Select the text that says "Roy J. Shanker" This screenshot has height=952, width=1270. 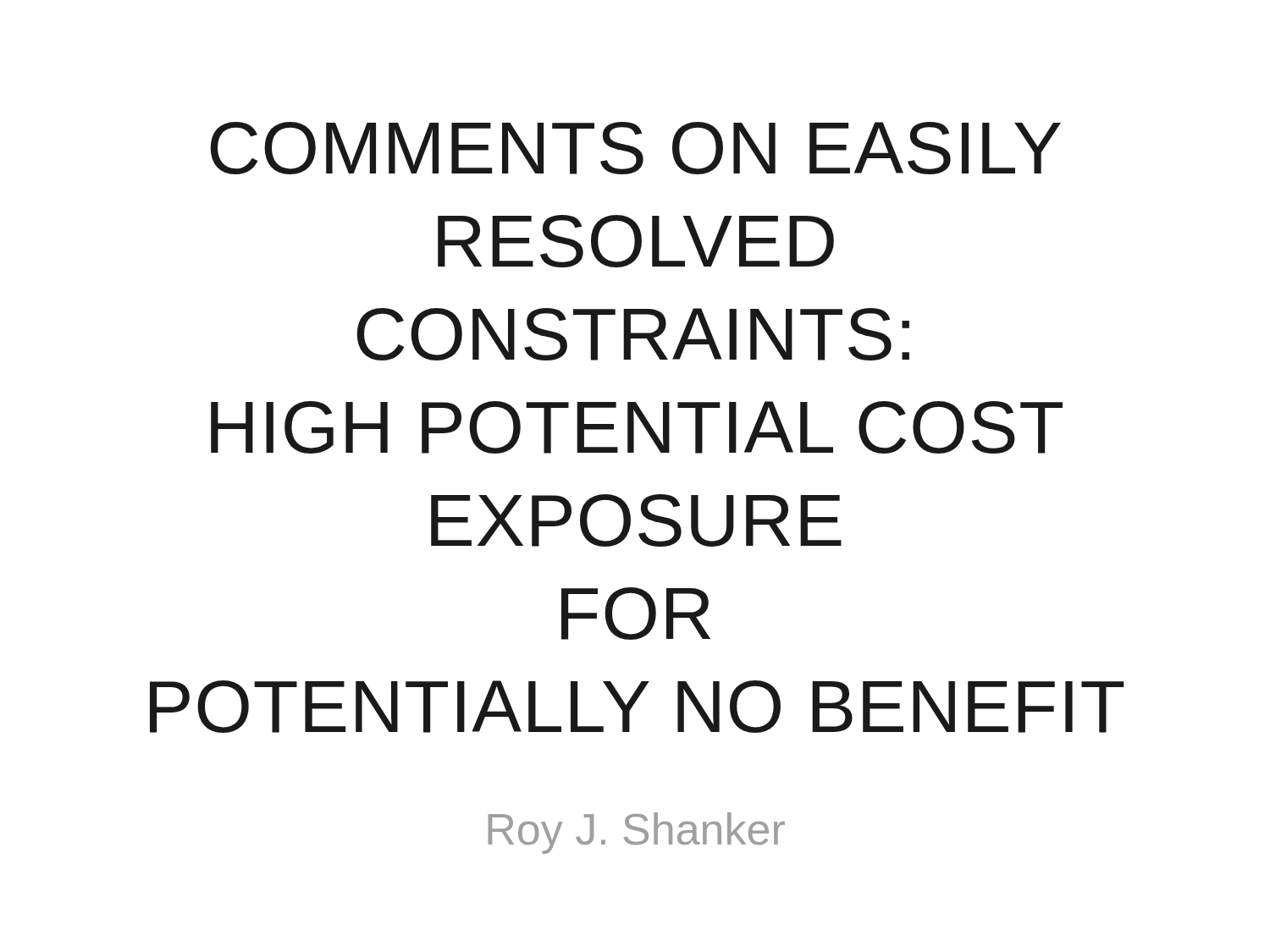click(635, 829)
